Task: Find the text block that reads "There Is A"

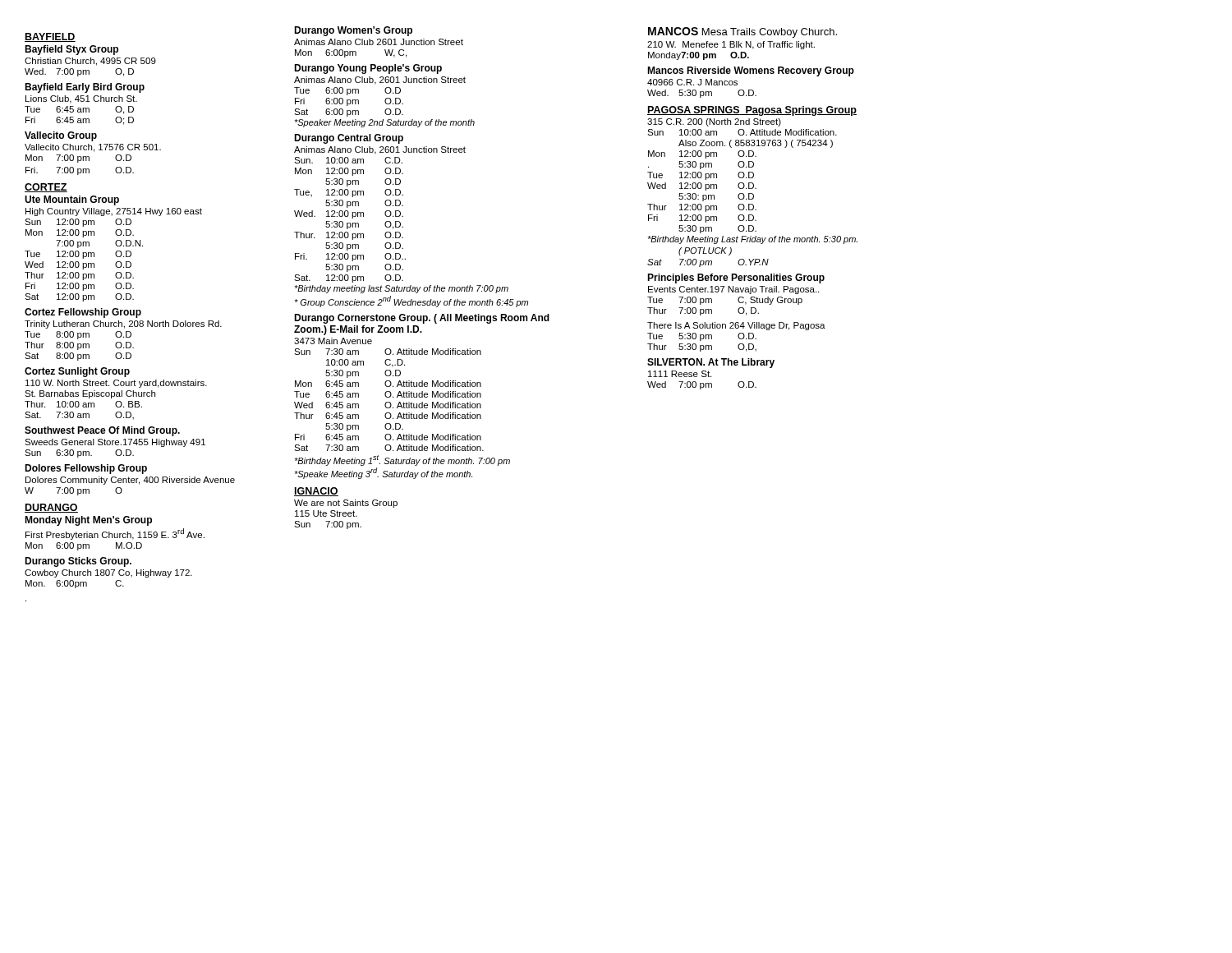Action: coord(804,336)
